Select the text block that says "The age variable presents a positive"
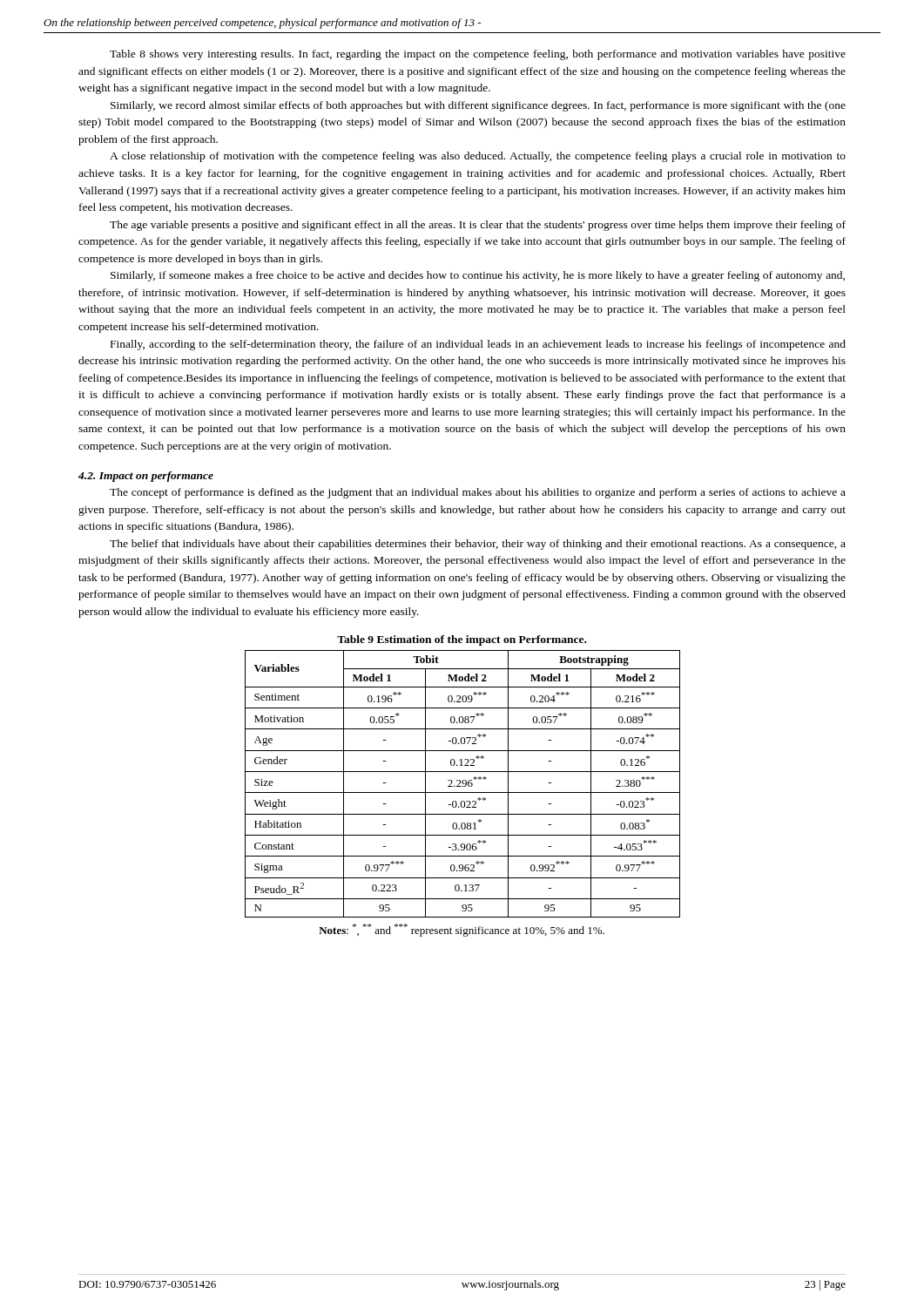Screen dimensions: 1307x924 [462, 241]
